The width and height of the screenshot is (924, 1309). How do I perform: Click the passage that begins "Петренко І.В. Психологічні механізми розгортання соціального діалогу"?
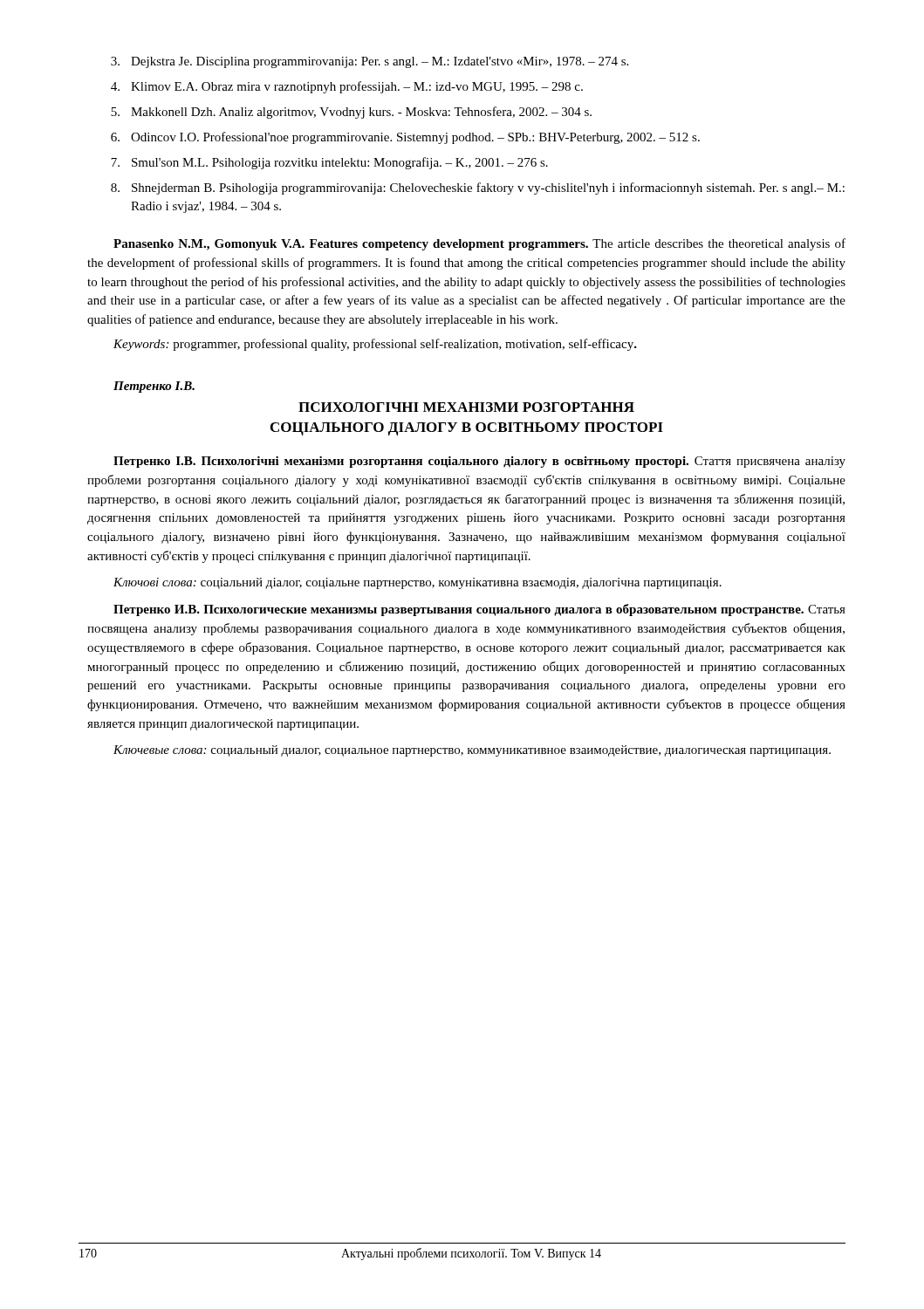[466, 509]
